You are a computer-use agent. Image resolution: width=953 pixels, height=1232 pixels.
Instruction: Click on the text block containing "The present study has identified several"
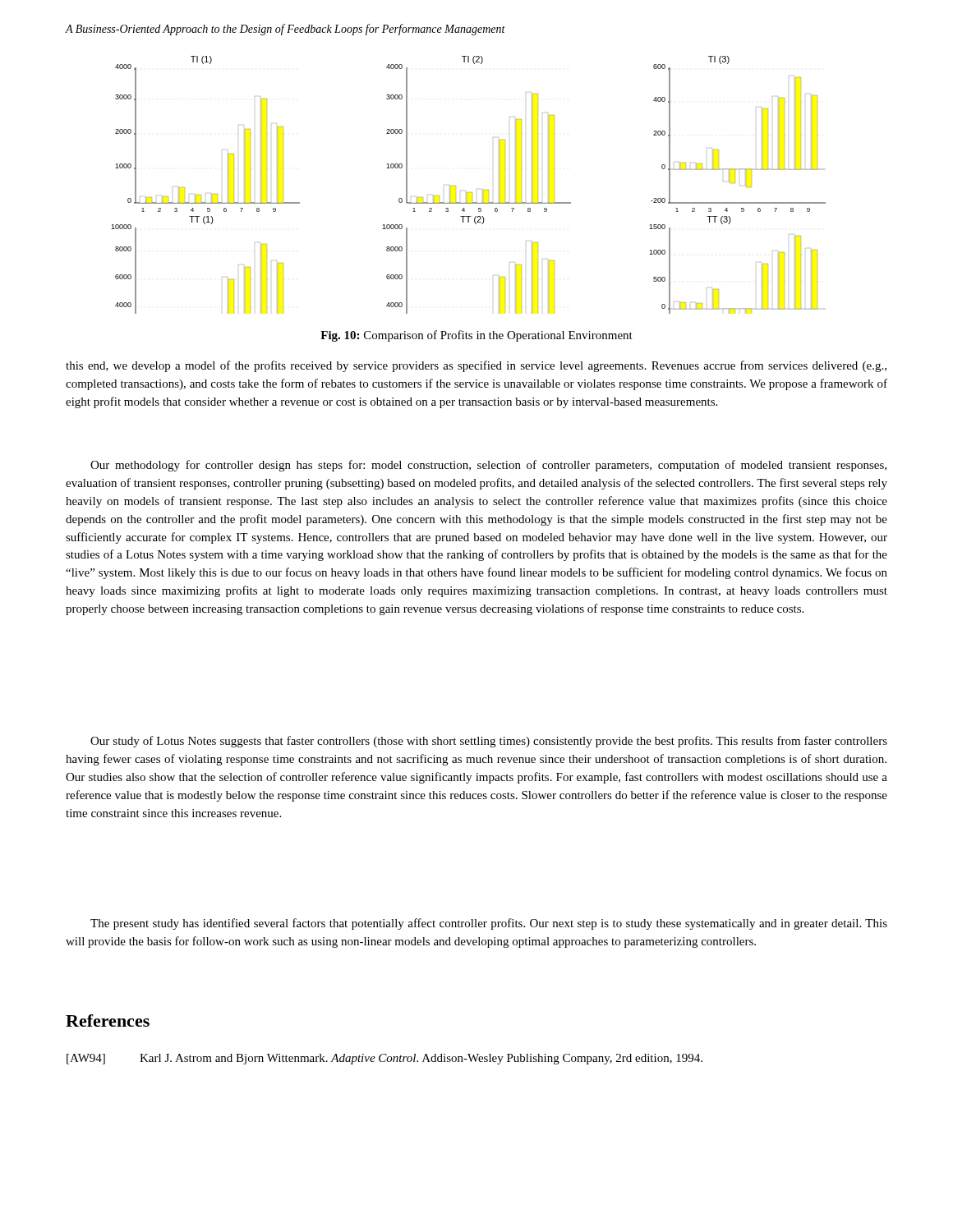(x=476, y=932)
